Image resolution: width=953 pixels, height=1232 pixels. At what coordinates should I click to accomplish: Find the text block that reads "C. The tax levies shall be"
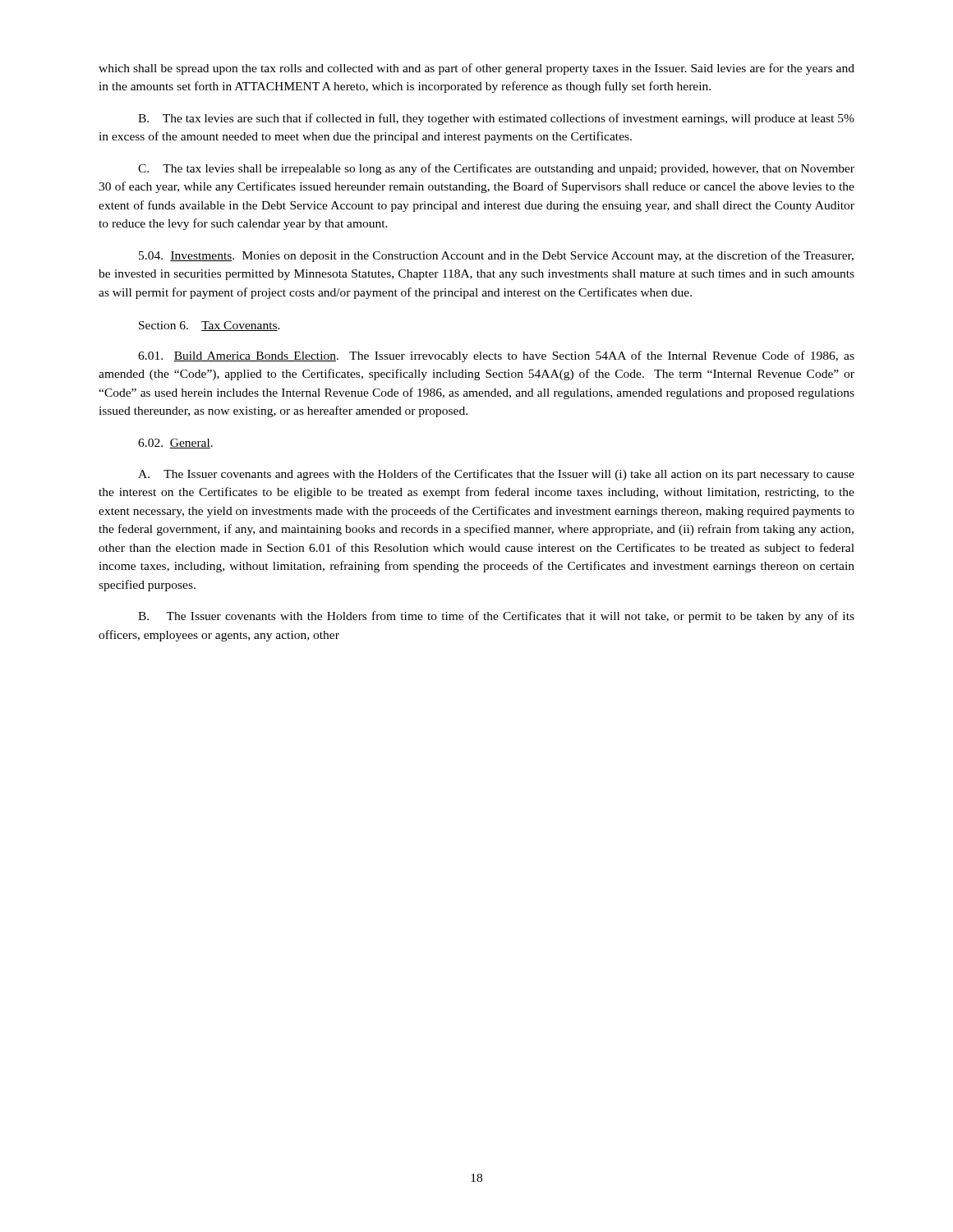pyautogui.click(x=476, y=196)
